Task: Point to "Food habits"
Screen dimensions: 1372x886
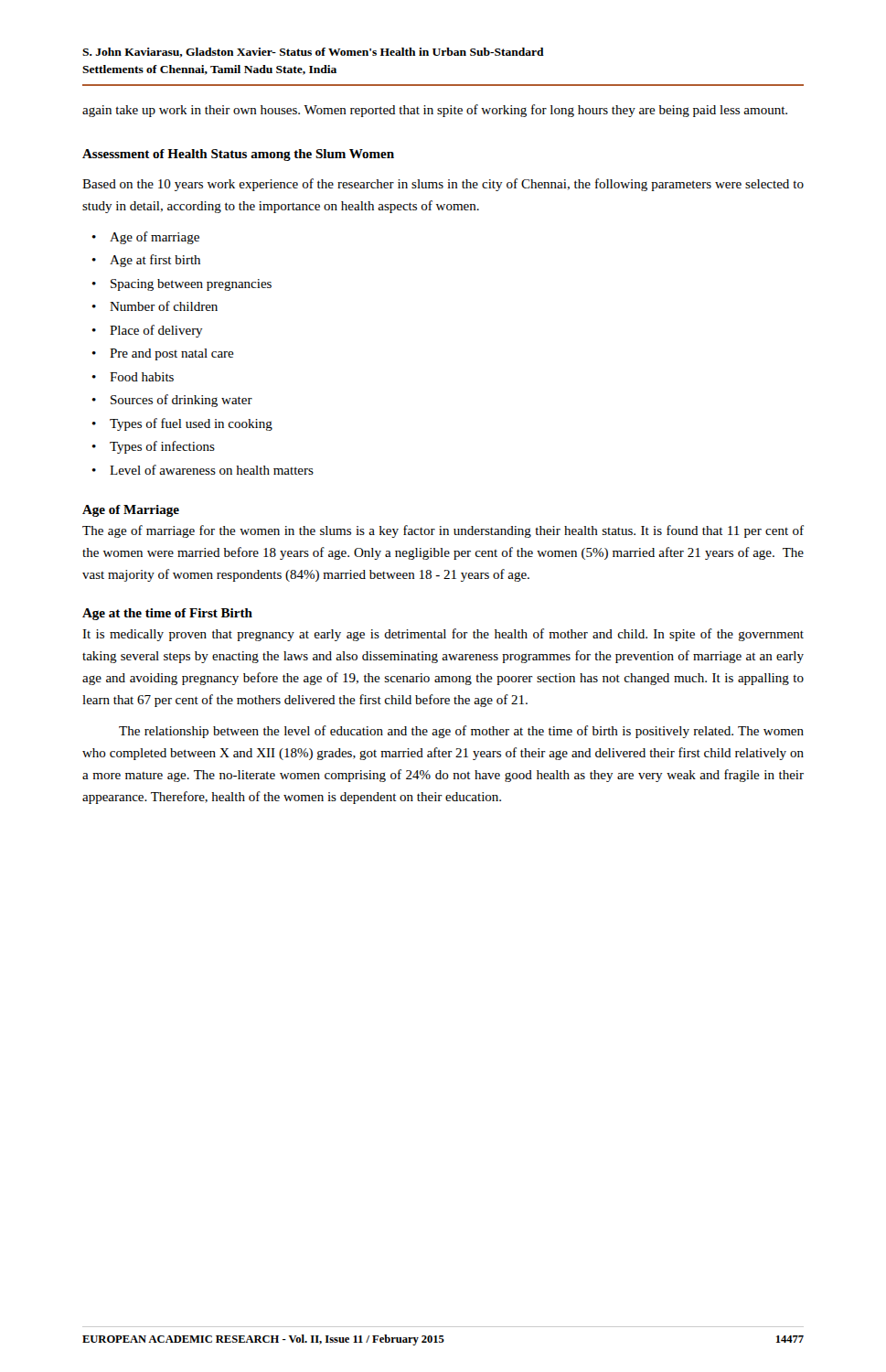Action: [x=142, y=377]
